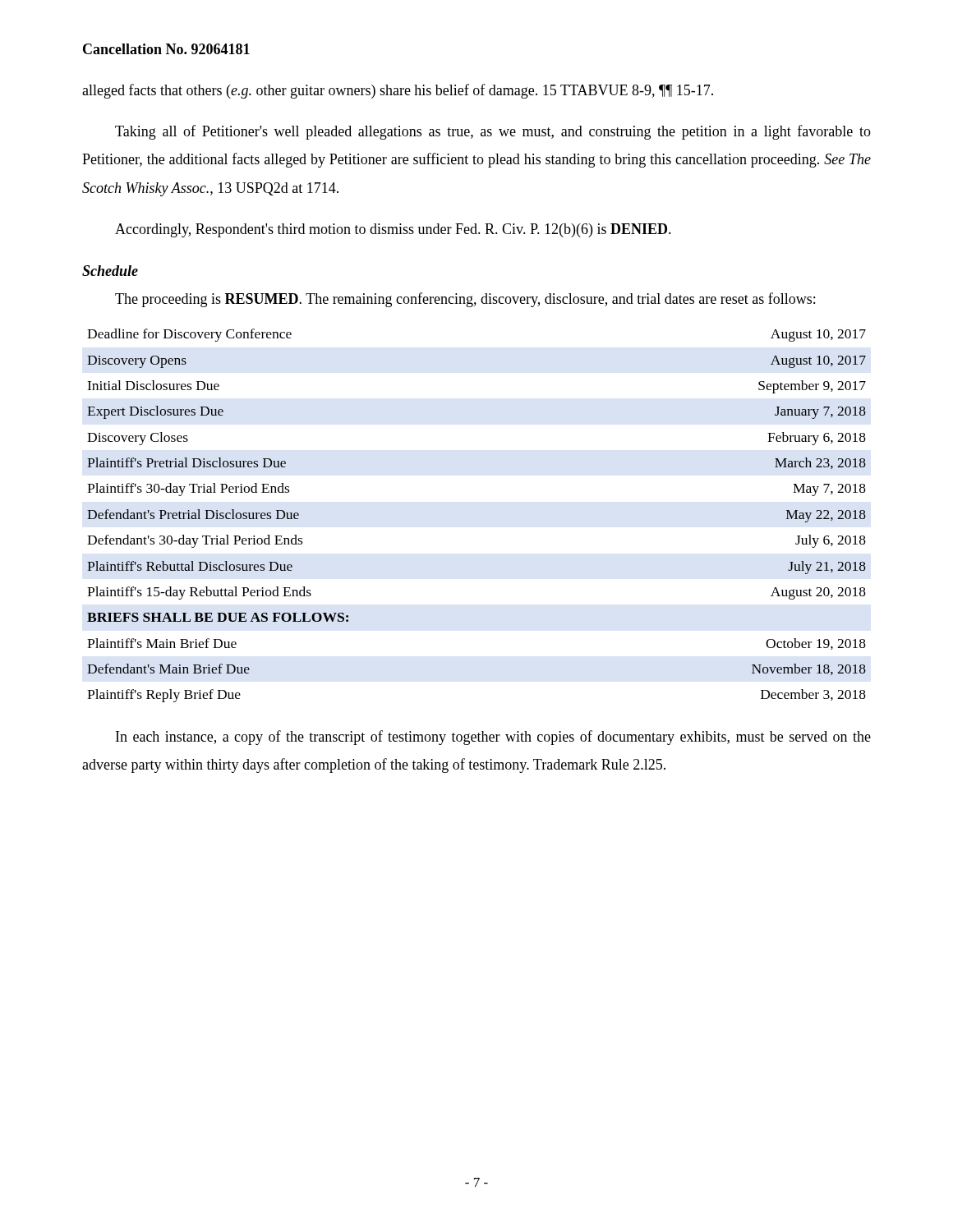Click on the text block with the text "Taking all of"
The image size is (953, 1232).
pyautogui.click(x=476, y=160)
